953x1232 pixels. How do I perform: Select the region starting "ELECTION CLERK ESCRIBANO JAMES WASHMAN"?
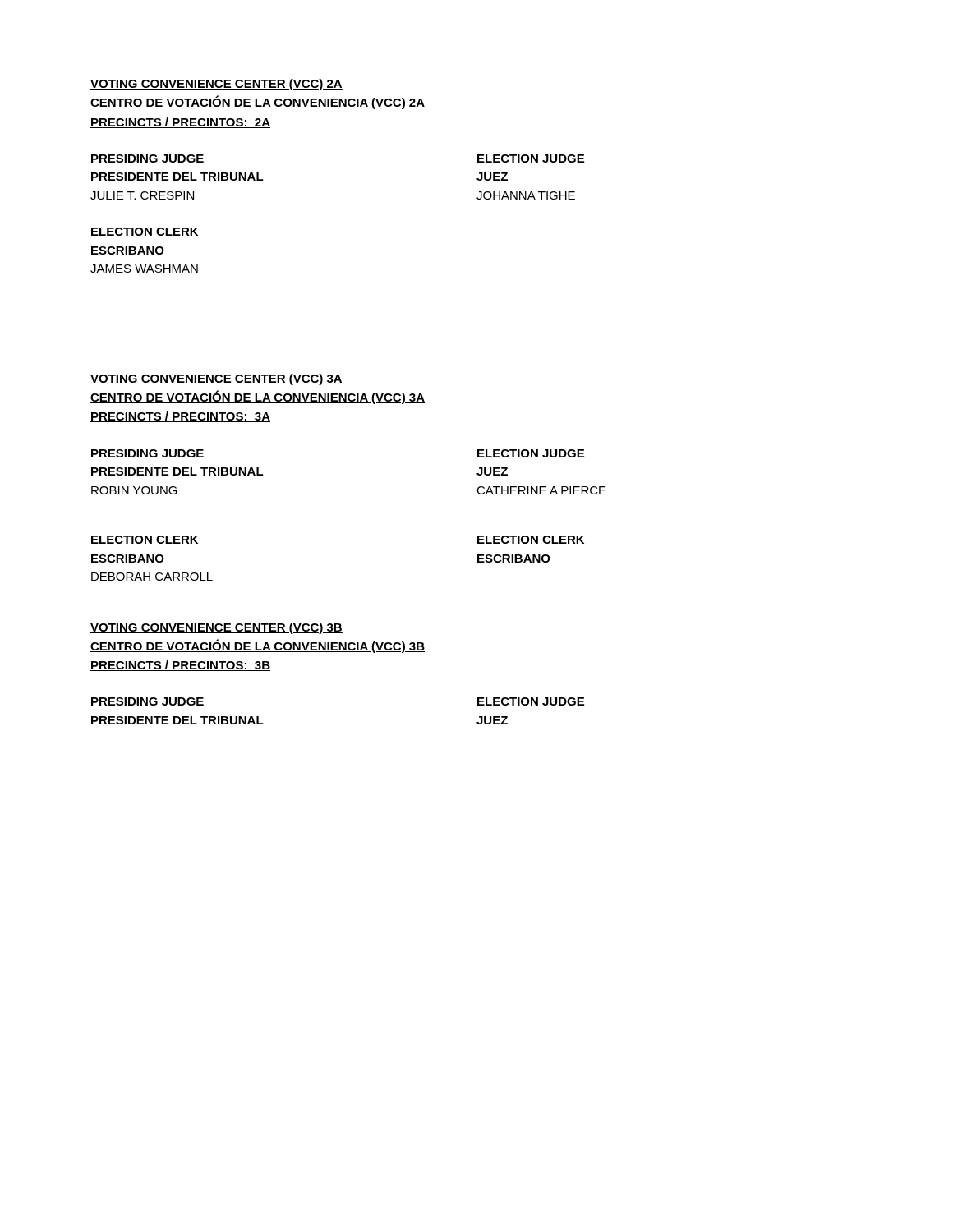(145, 232)
